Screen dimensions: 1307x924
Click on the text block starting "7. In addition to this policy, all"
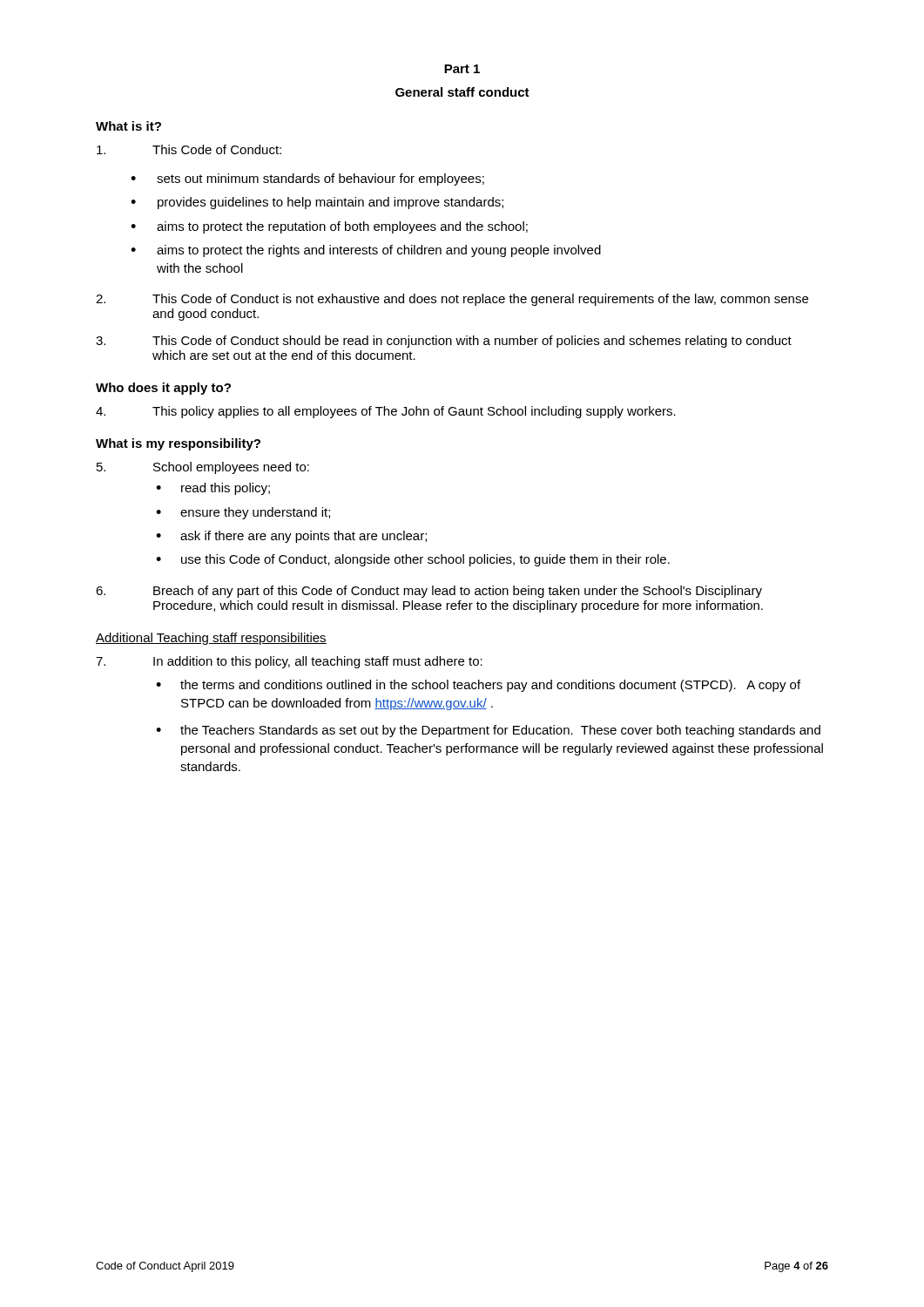click(x=462, y=716)
